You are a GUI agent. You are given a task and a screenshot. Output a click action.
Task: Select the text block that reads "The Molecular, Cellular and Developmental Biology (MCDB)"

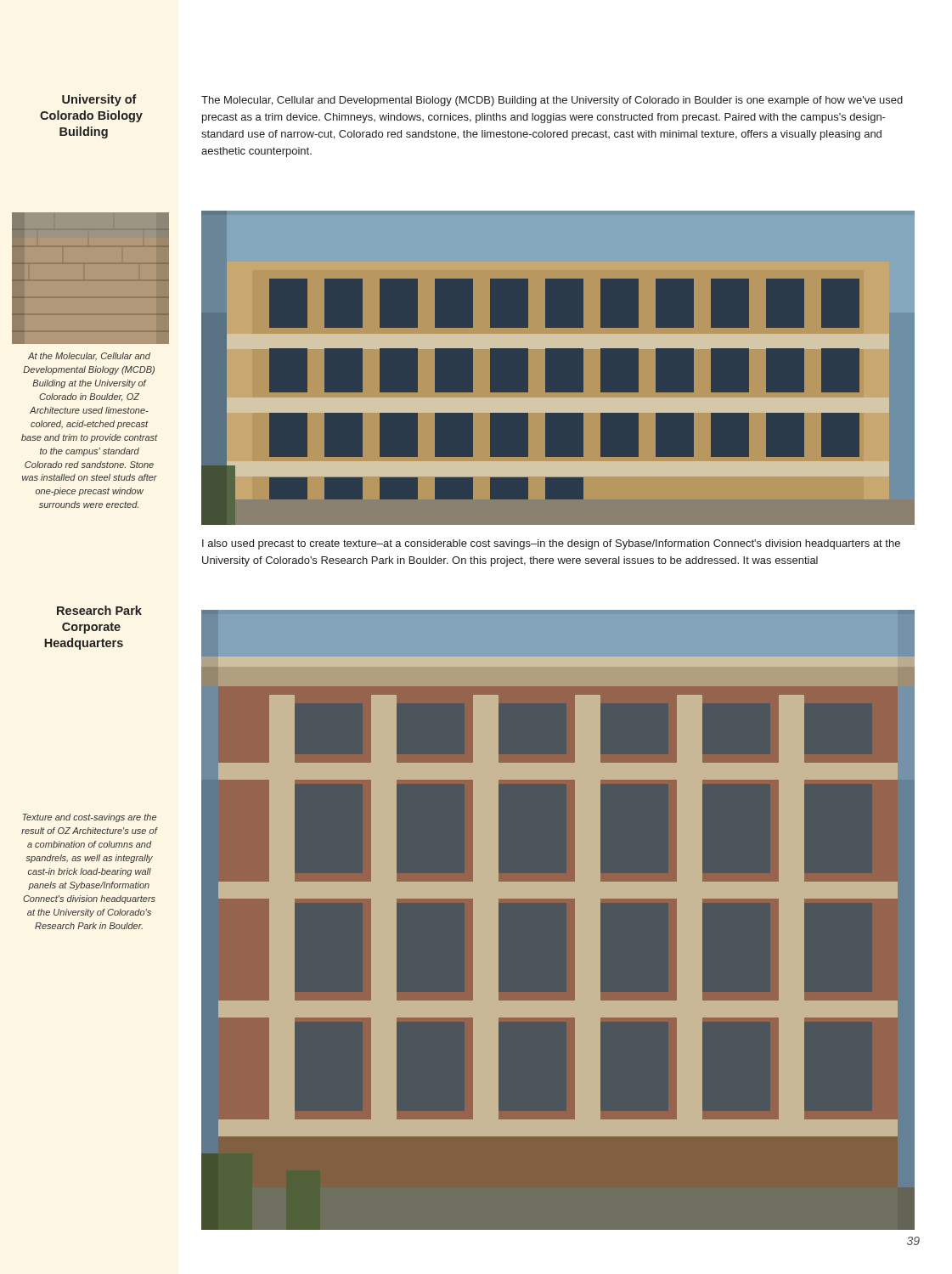560,126
